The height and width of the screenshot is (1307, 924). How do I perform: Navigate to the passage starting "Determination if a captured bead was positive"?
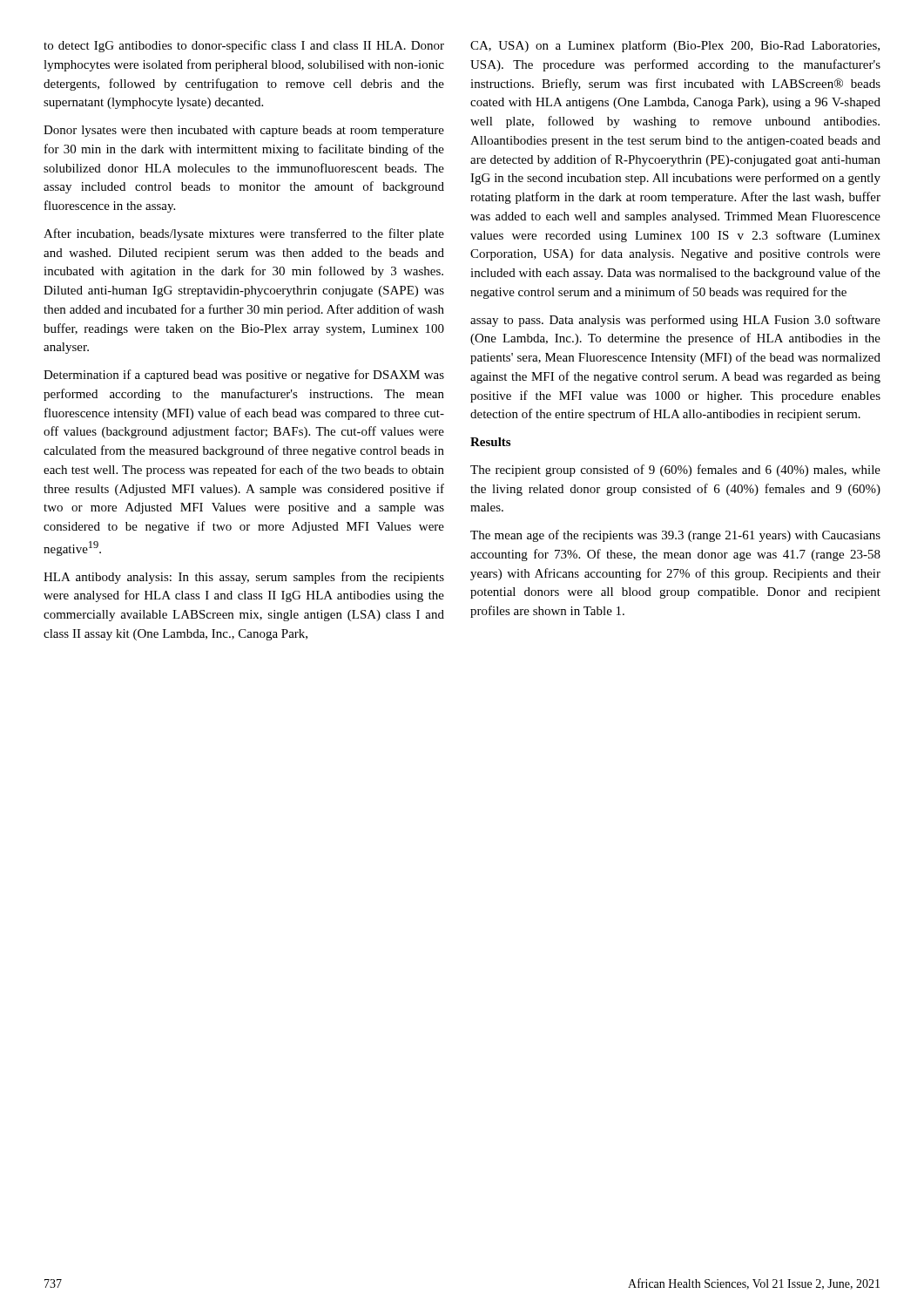(x=244, y=462)
